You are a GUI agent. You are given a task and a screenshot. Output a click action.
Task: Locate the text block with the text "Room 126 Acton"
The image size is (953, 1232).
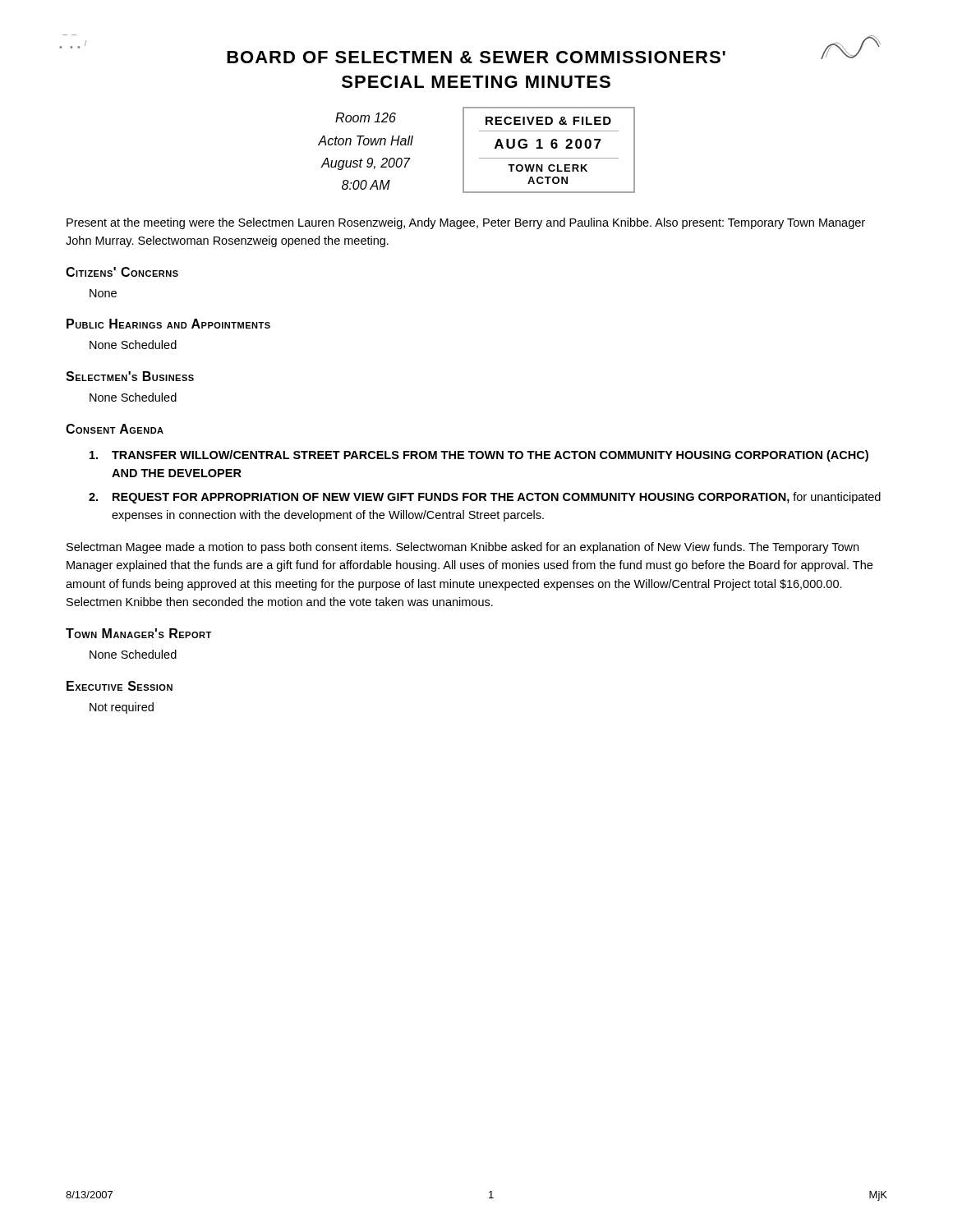366,152
